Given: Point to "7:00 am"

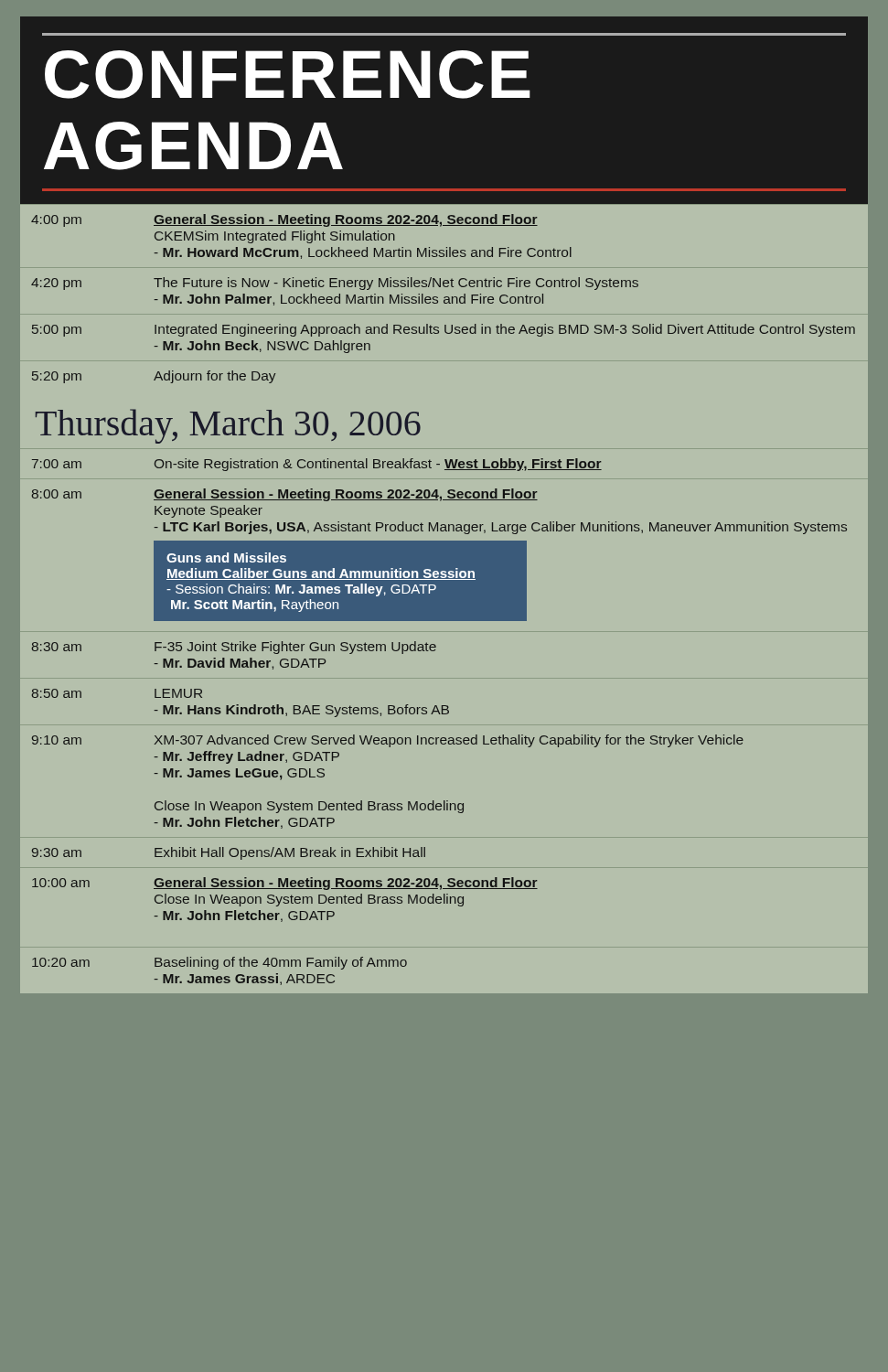Looking at the screenshot, I should point(57,464).
